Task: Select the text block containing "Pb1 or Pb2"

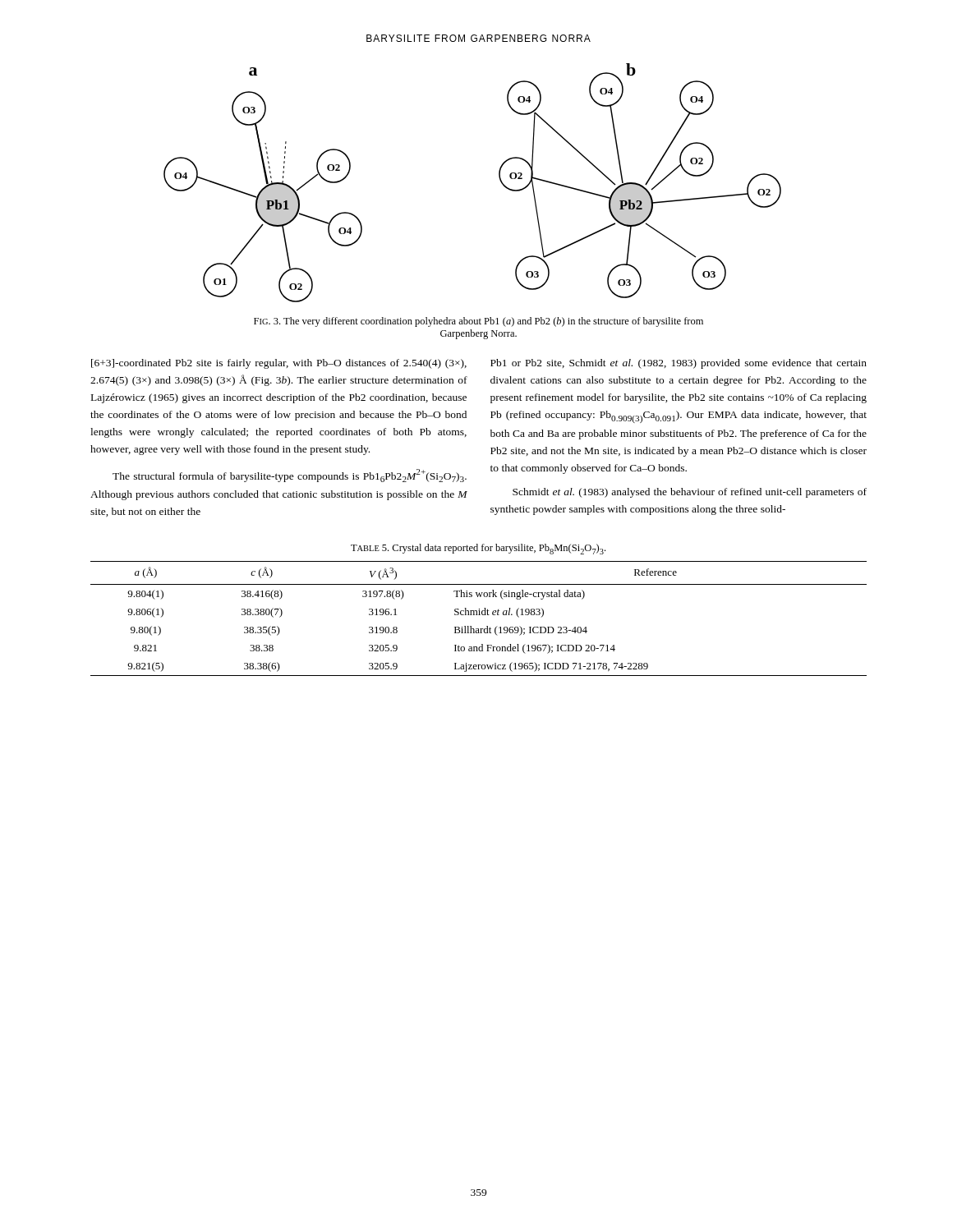Action: pos(678,436)
